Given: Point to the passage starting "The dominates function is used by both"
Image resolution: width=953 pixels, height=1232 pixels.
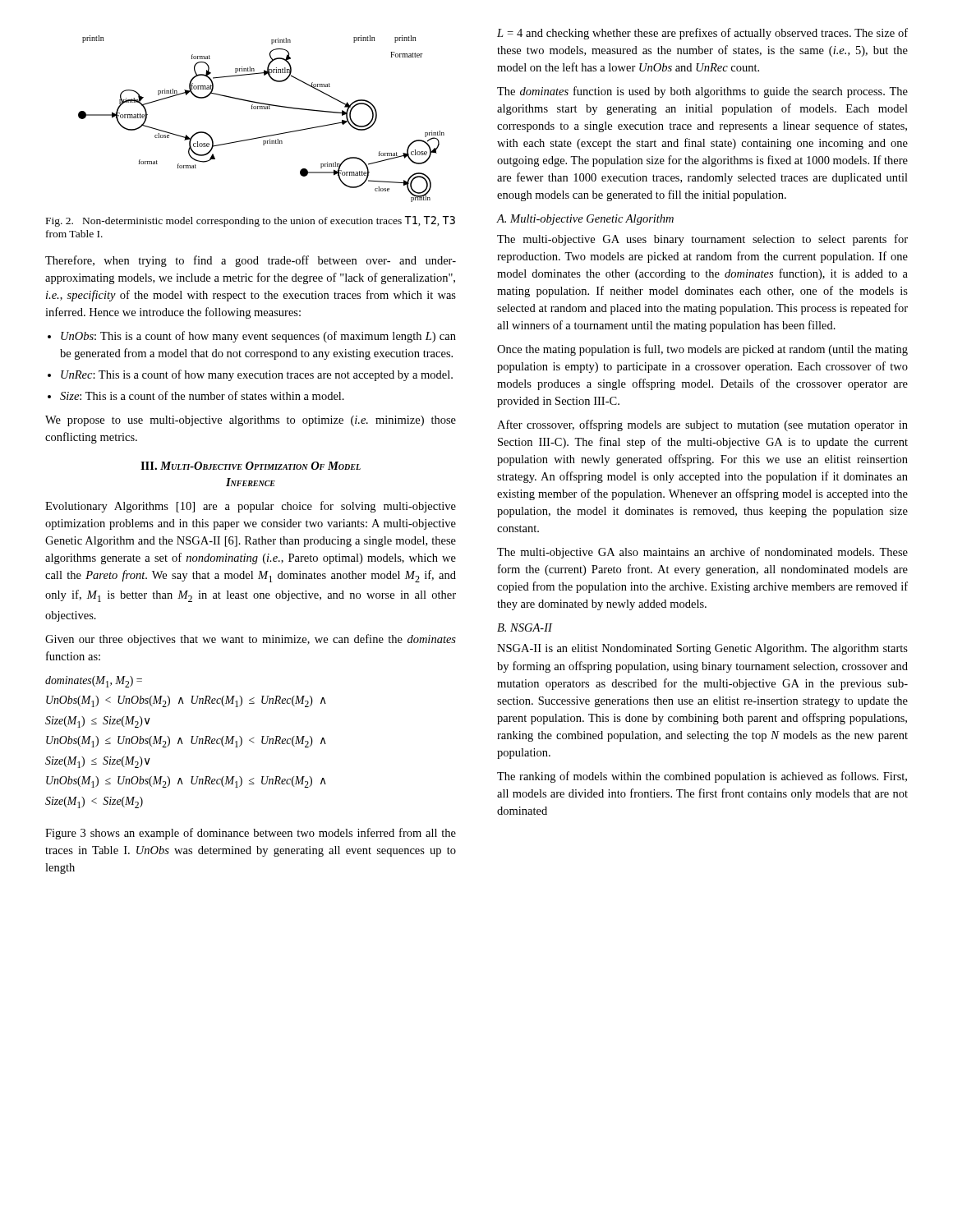Looking at the screenshot, I should [x=702, y=143].
